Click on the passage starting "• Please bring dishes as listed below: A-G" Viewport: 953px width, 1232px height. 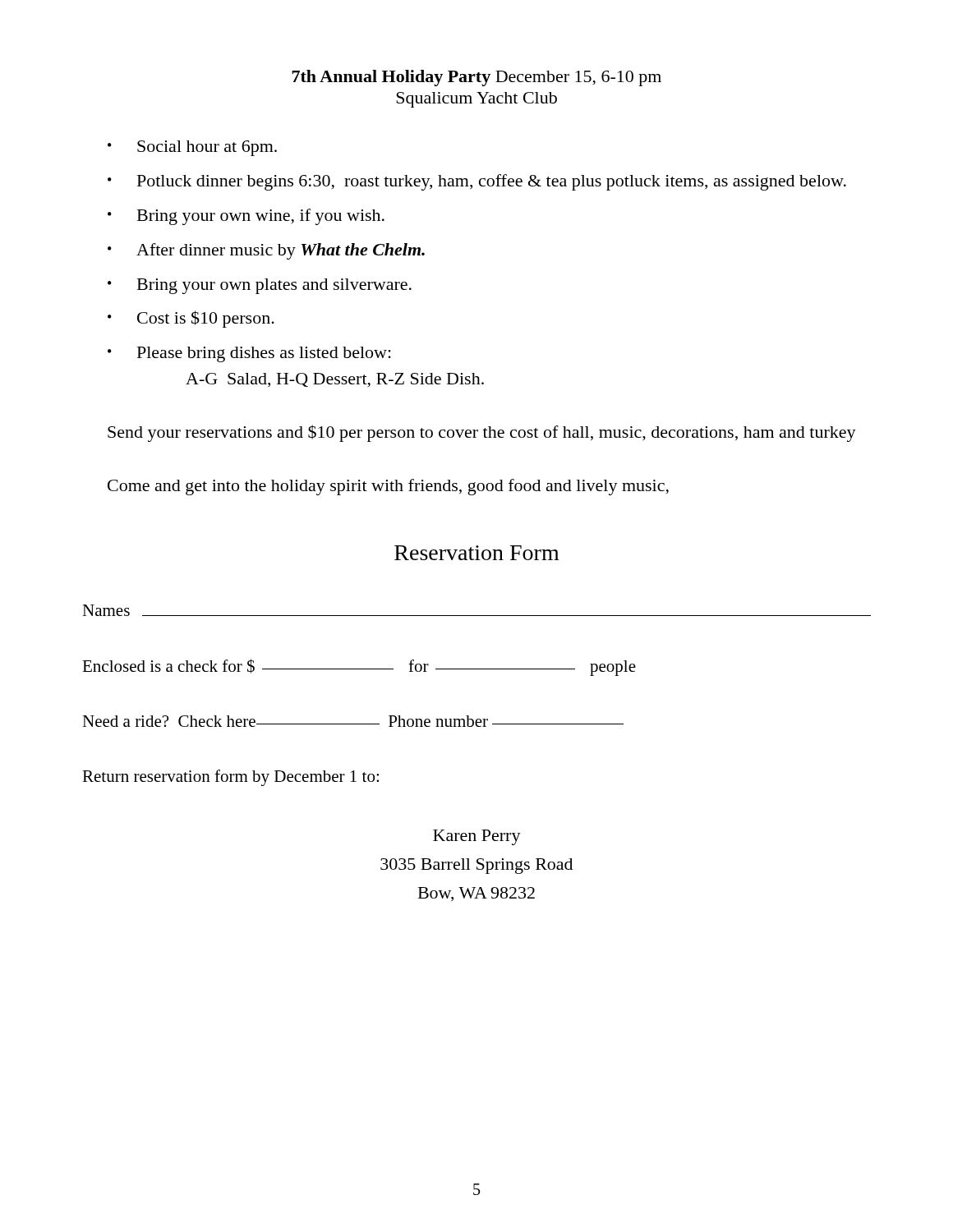coord(249,354)
